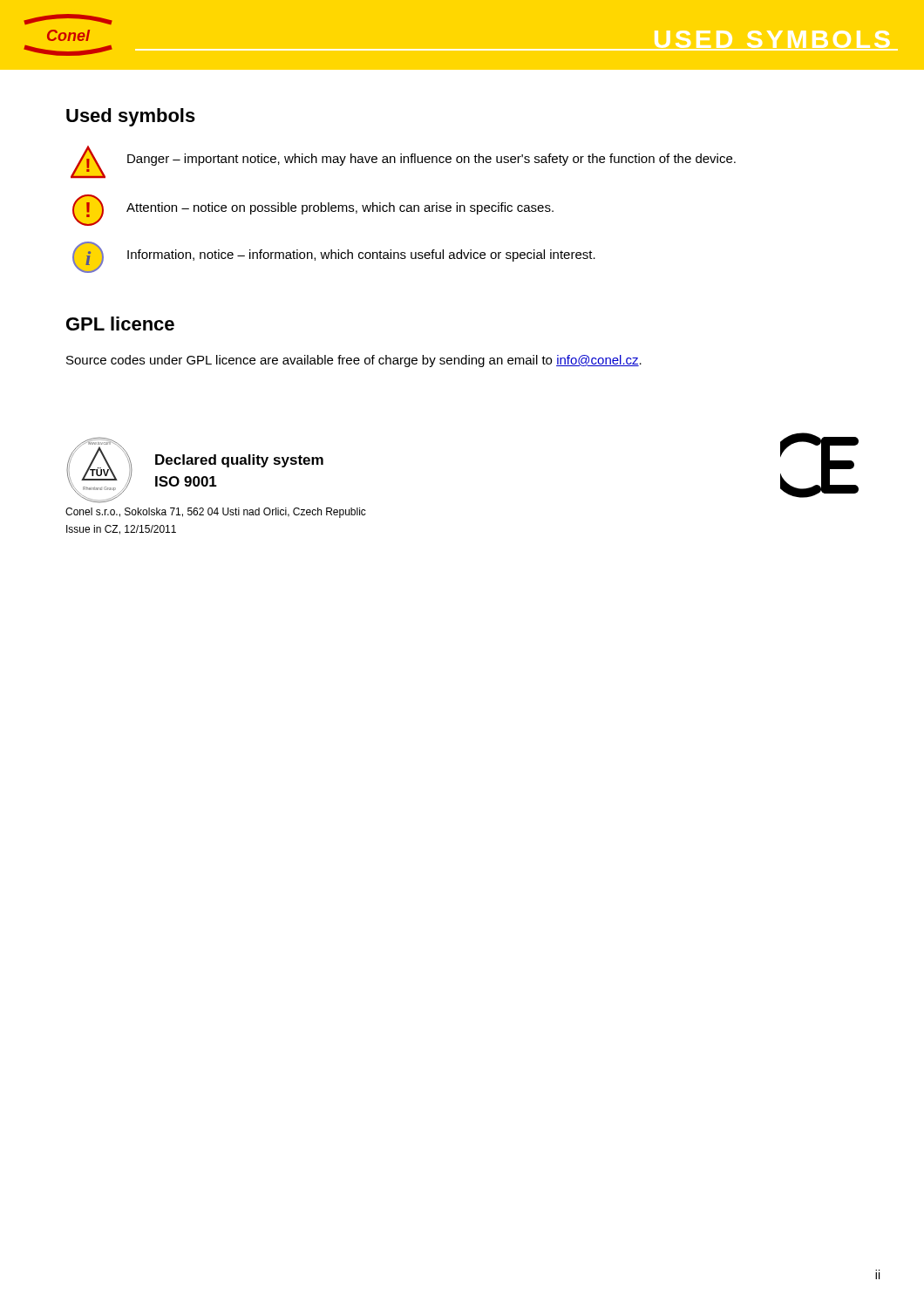Image resolution: width=924 pixels, height=1308 pixels.
Task: Find the block on this page that starts "! Attention – notice on"
Action: click(x=310, y=210)
